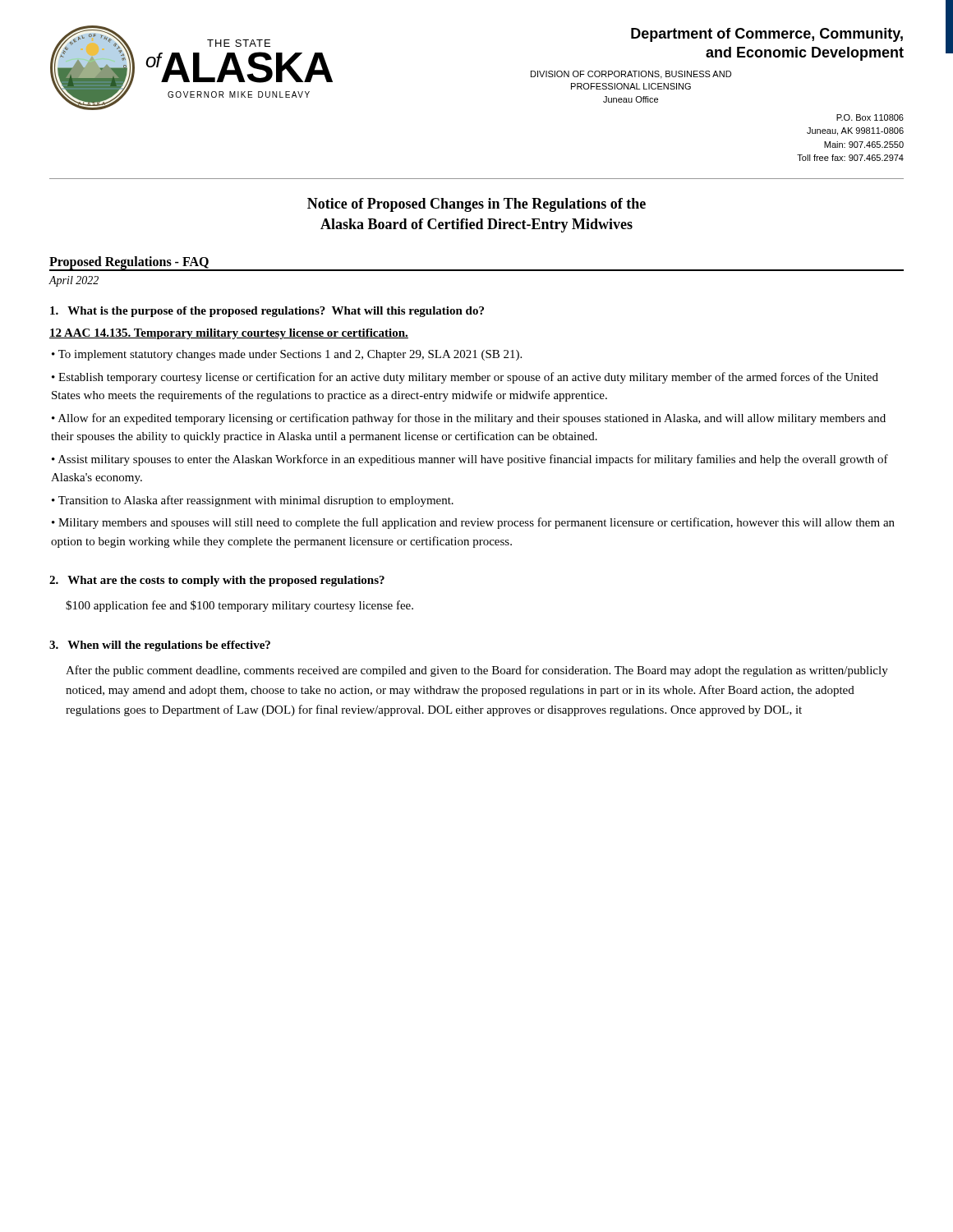Find the passage starting "$100 application fee and $100 temporary"
953x1232 pixels.
[x=240, y=606]
